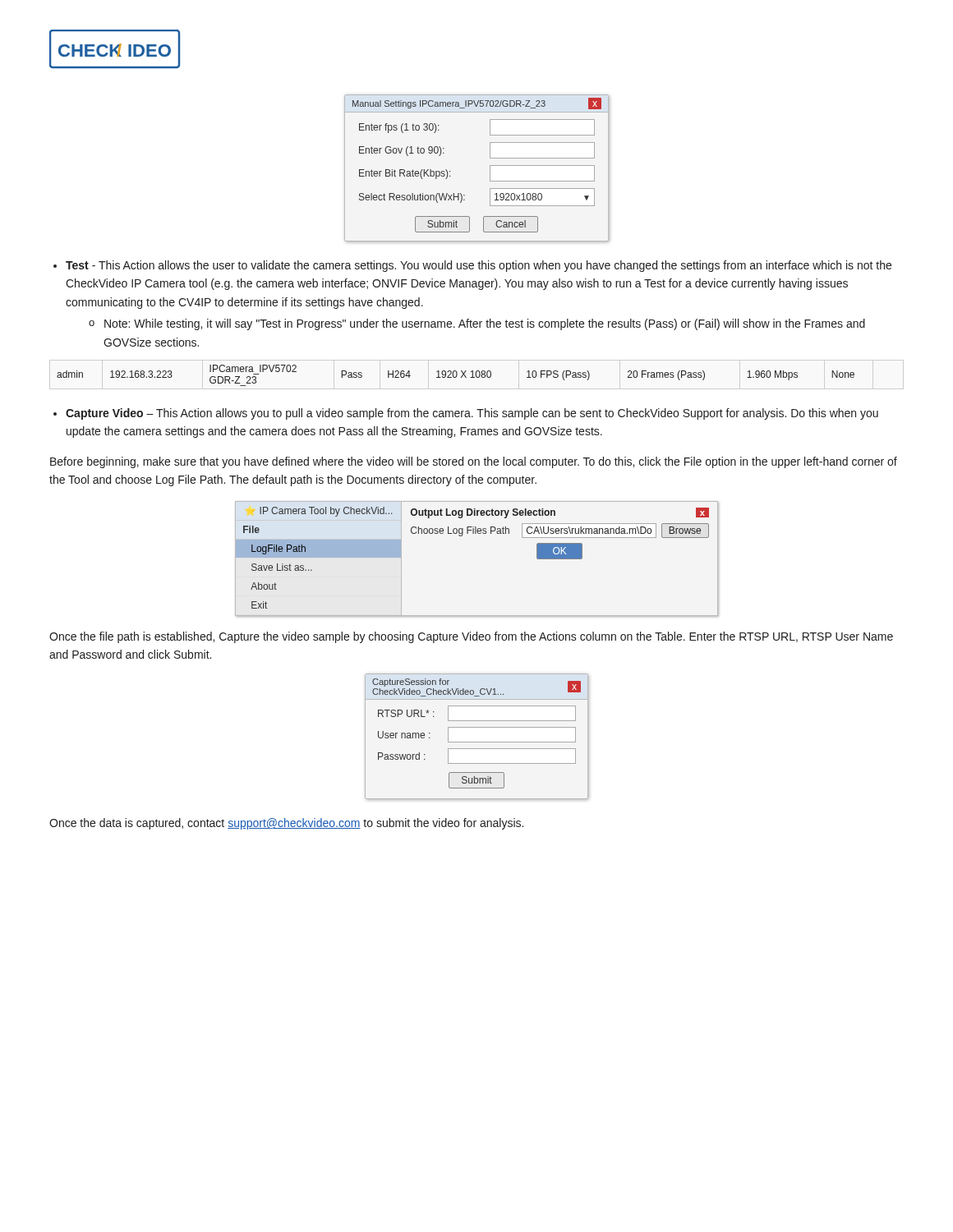Find the list item containing "Test - This Action allows the"
The image size is (953, 1232).
(479, 266)
